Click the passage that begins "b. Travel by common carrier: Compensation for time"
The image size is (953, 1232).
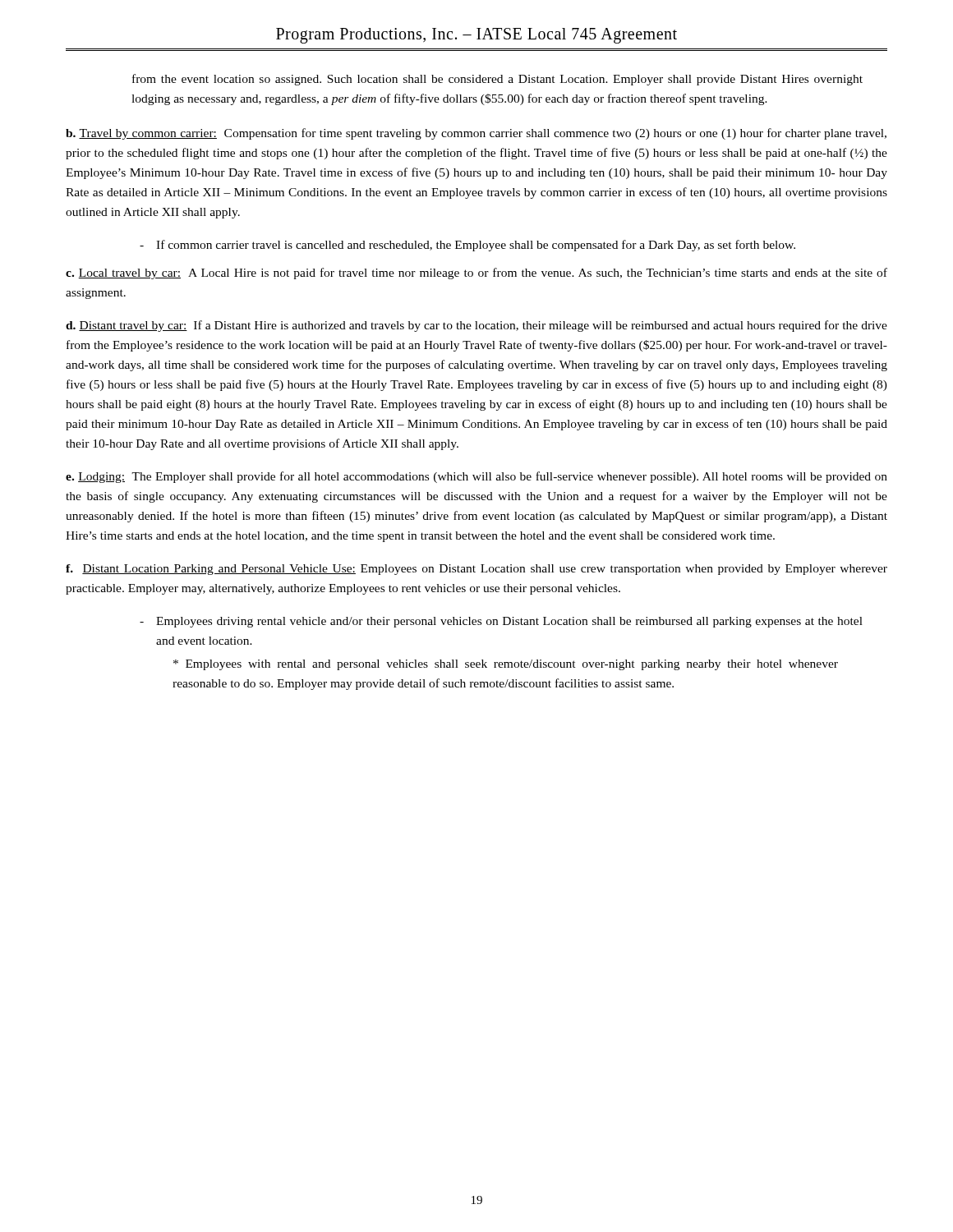tap(476, 172)
